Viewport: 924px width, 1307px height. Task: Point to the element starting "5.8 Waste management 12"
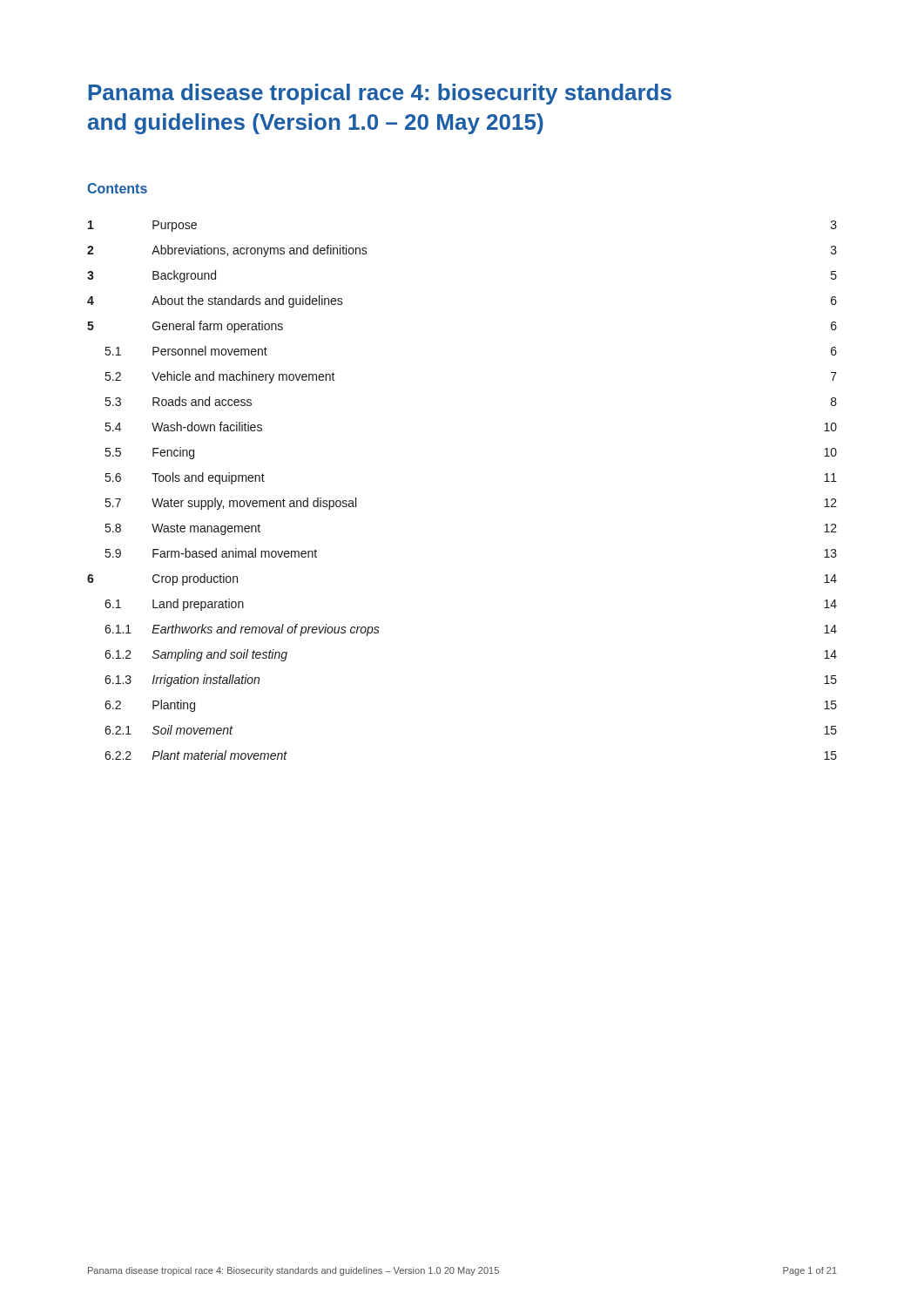(x=205, y=529)
